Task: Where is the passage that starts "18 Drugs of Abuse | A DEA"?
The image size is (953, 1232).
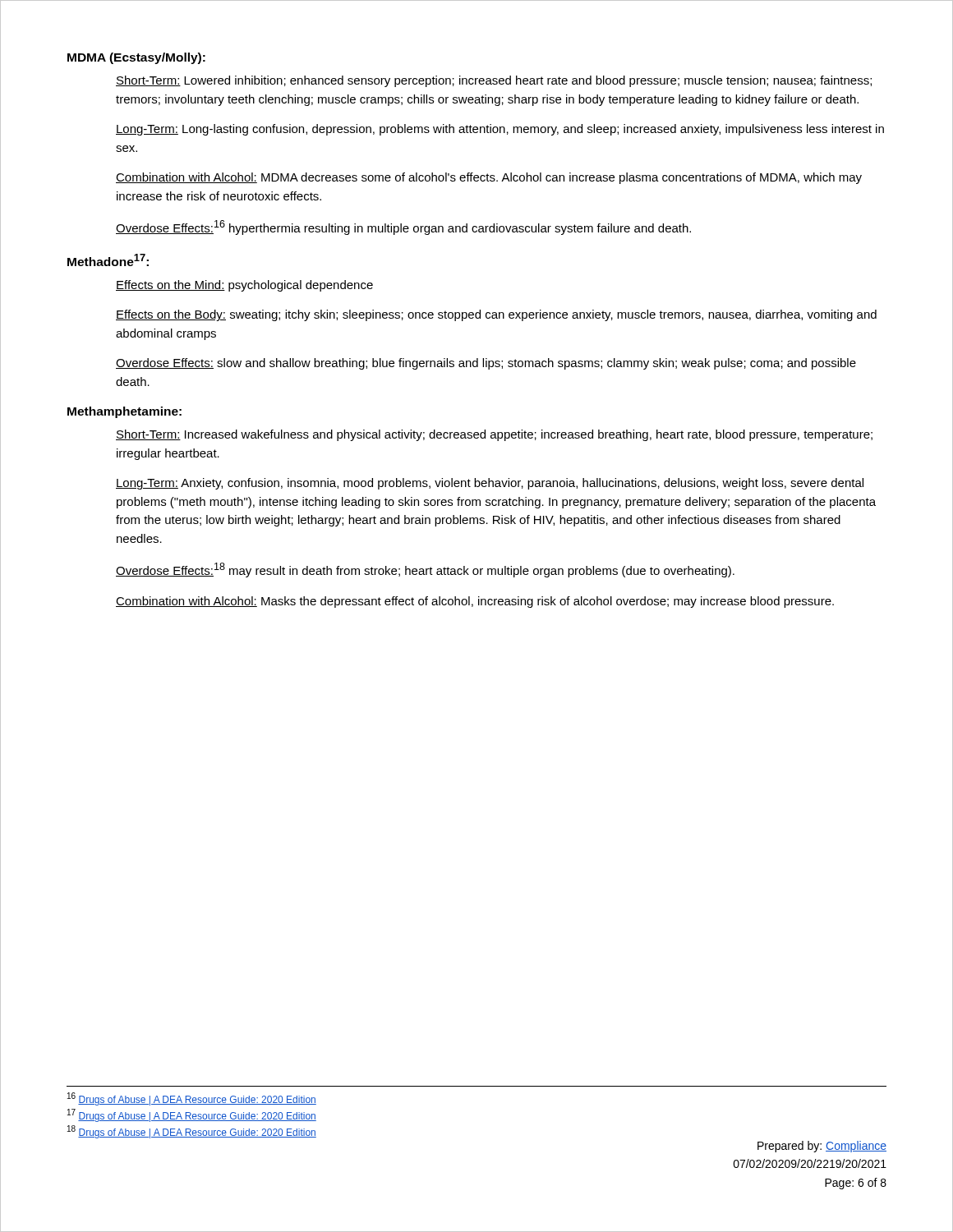Action: click(x=191, y=1131)
